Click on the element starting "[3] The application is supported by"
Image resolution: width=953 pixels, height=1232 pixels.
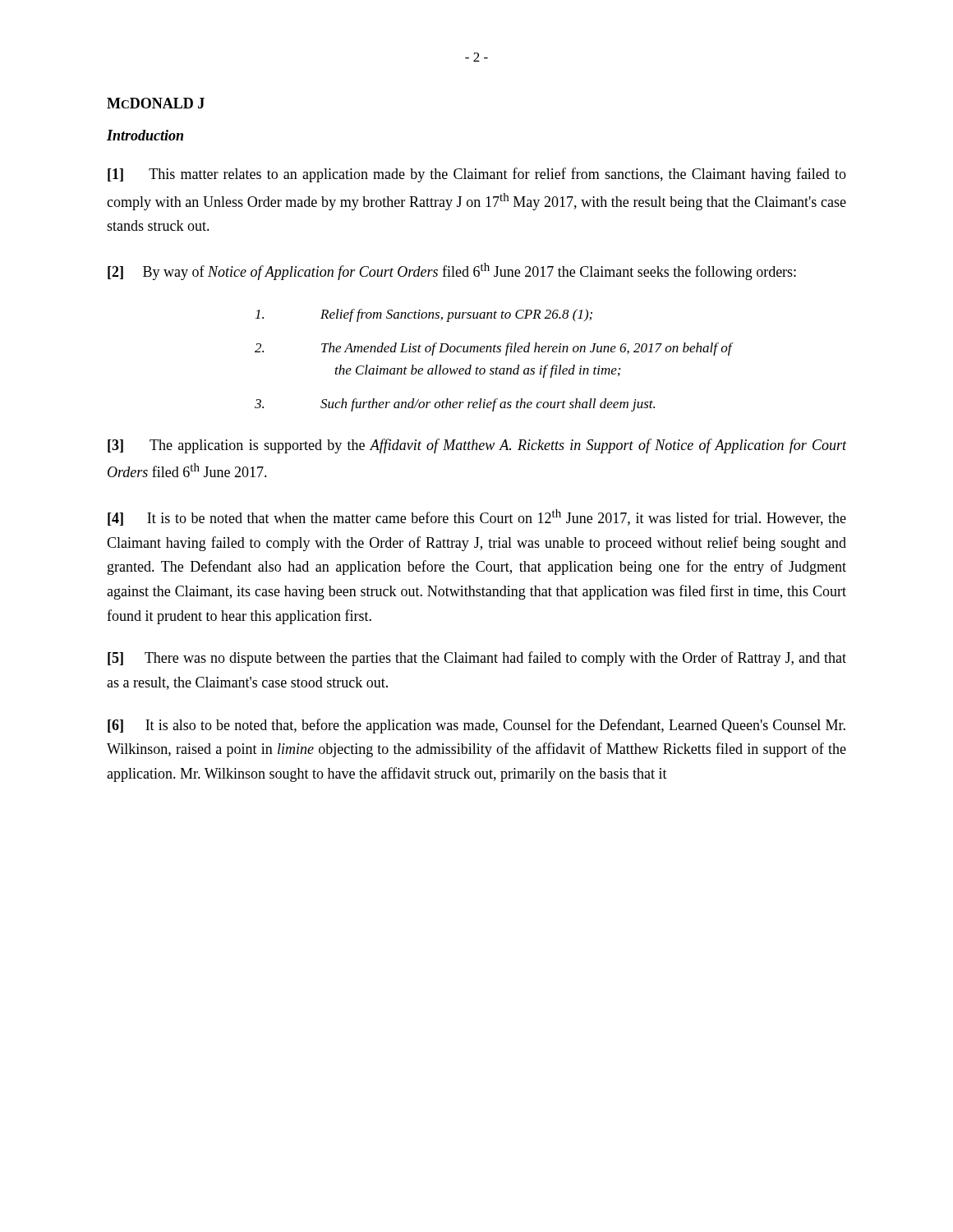pos(476,459)
